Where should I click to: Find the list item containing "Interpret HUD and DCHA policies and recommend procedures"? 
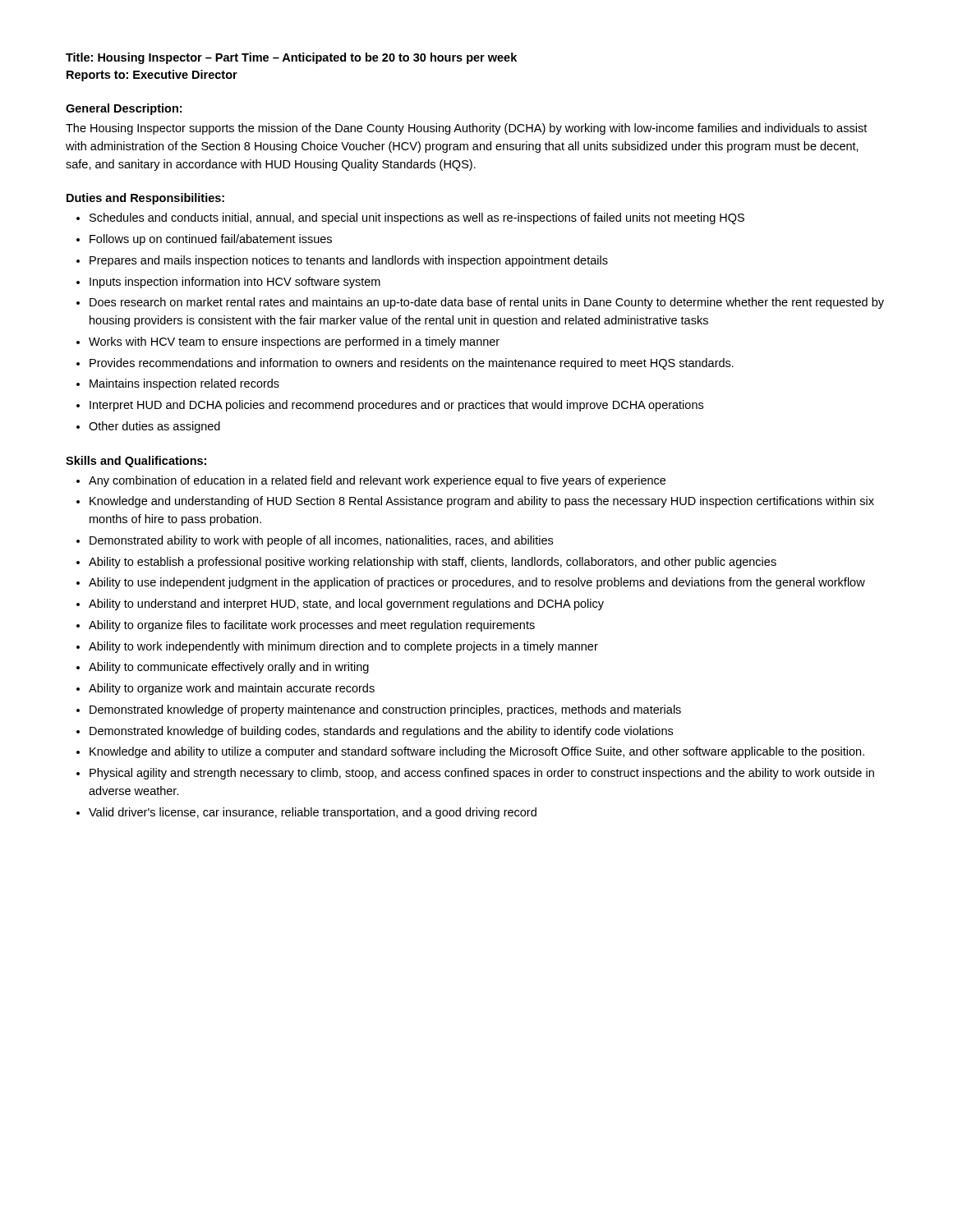pos(396,405)
